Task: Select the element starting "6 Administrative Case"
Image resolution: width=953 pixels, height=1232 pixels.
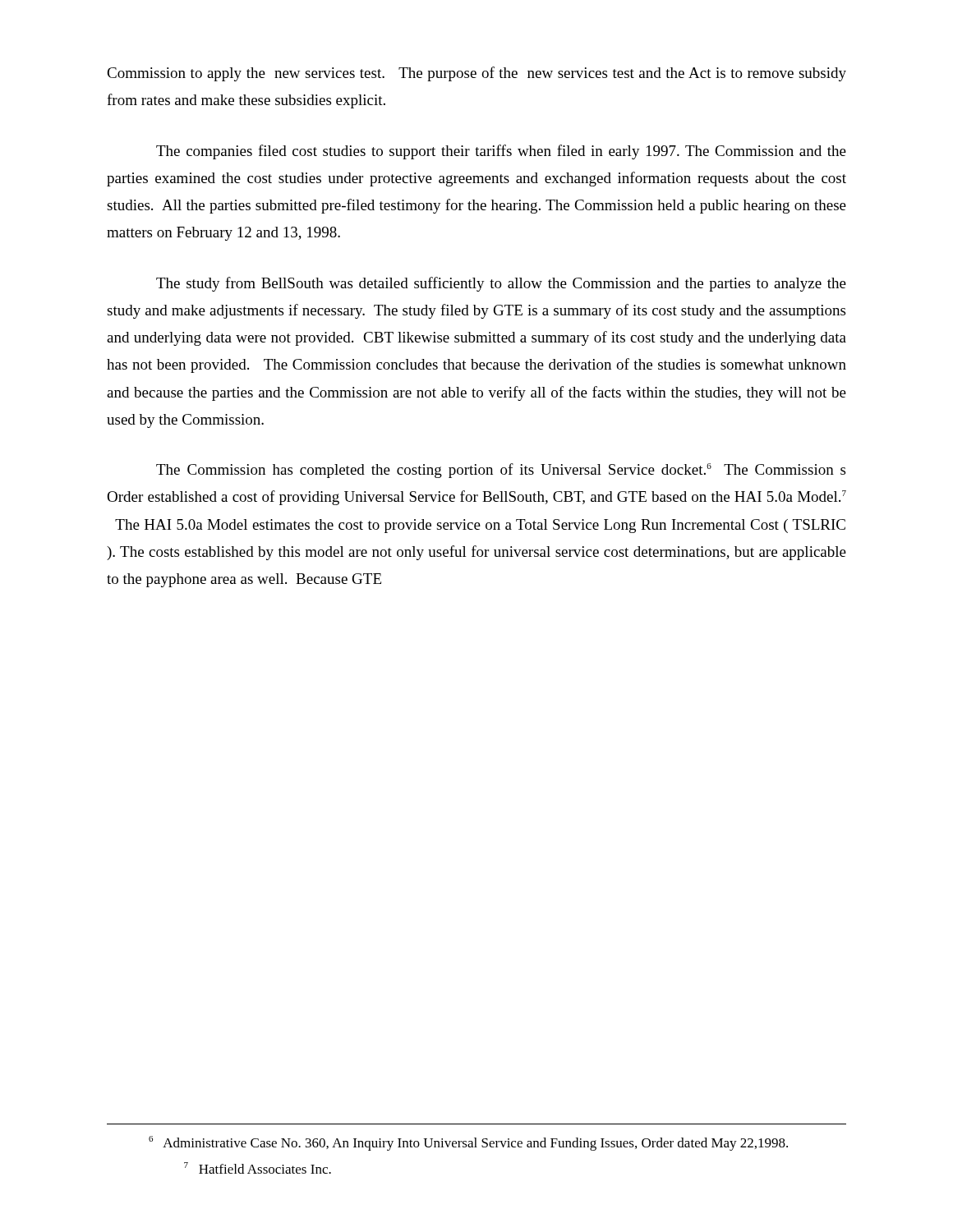Action: coord(448,1142)
